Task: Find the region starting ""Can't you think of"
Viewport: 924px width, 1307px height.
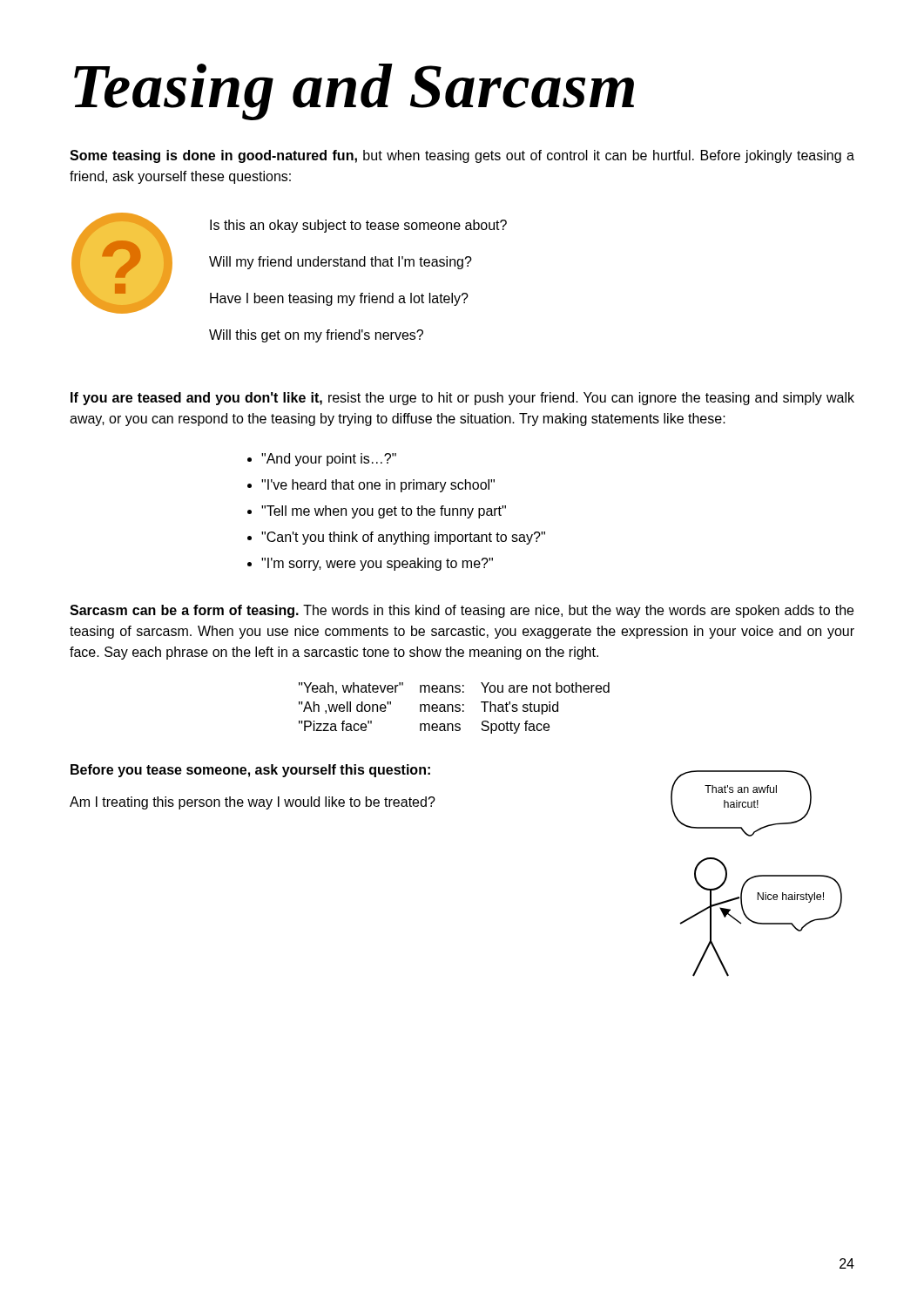Action: click(404, 537)
